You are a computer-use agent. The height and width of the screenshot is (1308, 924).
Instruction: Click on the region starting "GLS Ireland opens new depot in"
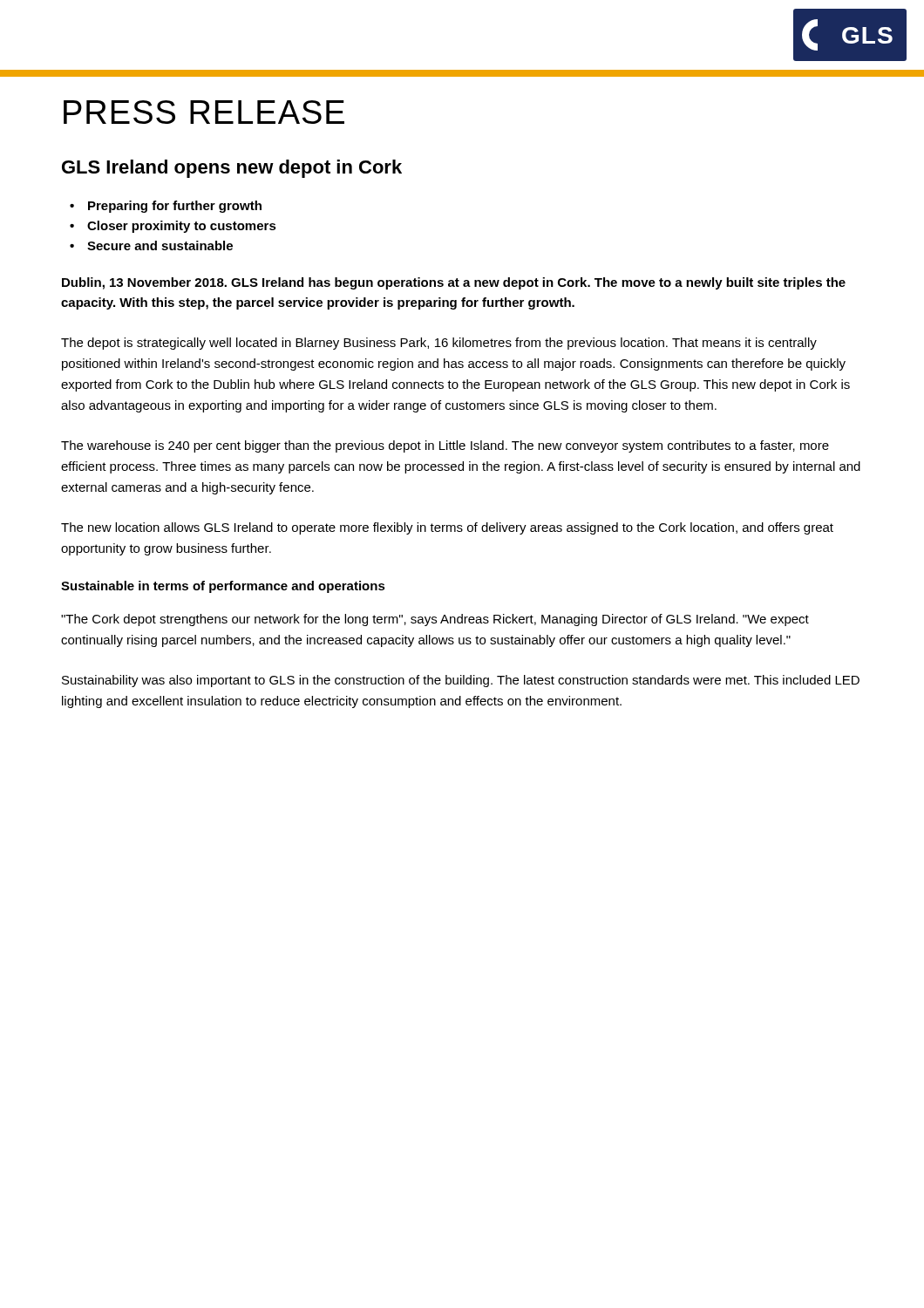click(232, 167)
